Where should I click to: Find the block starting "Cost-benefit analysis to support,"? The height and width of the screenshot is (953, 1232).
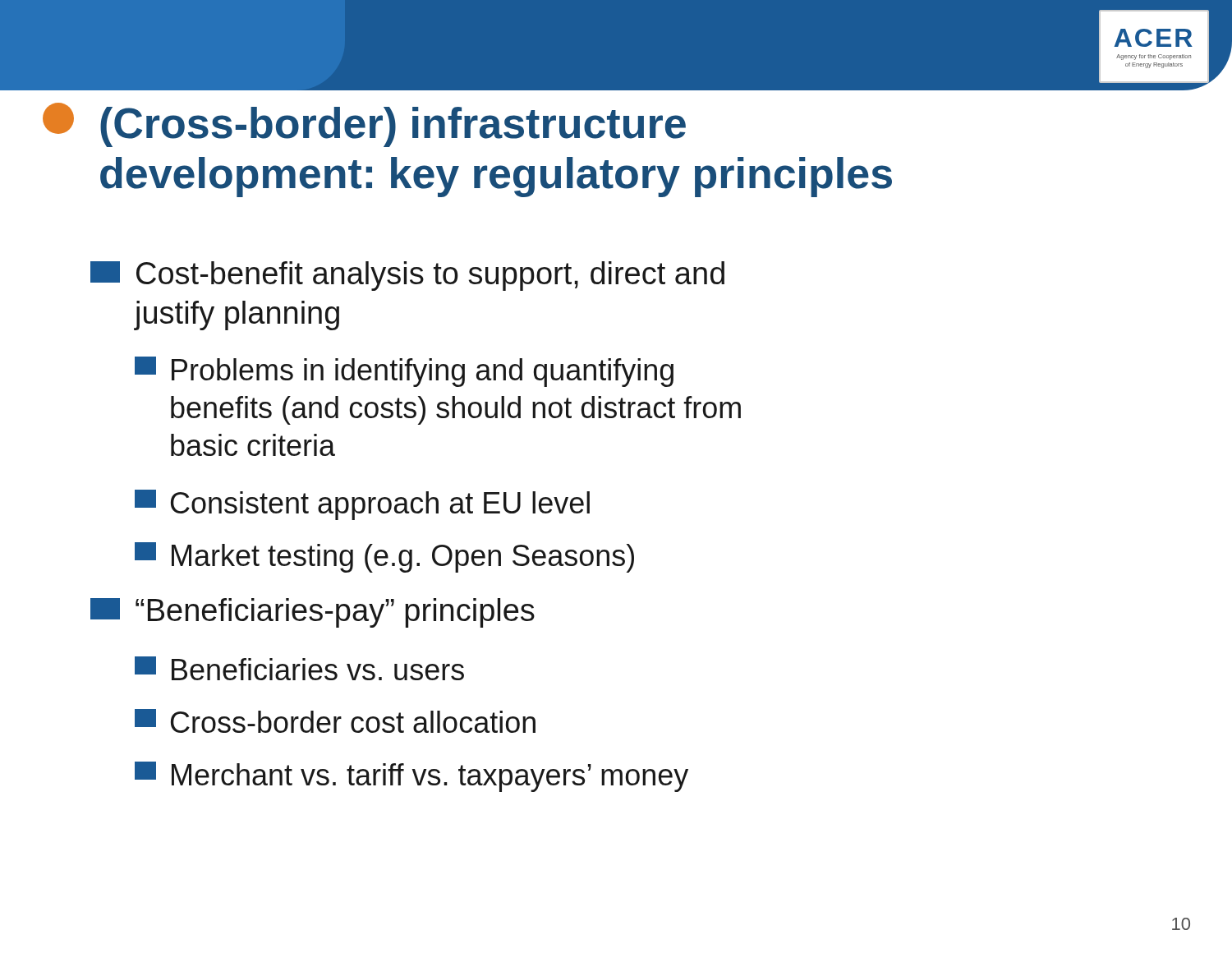click(408, 294)
